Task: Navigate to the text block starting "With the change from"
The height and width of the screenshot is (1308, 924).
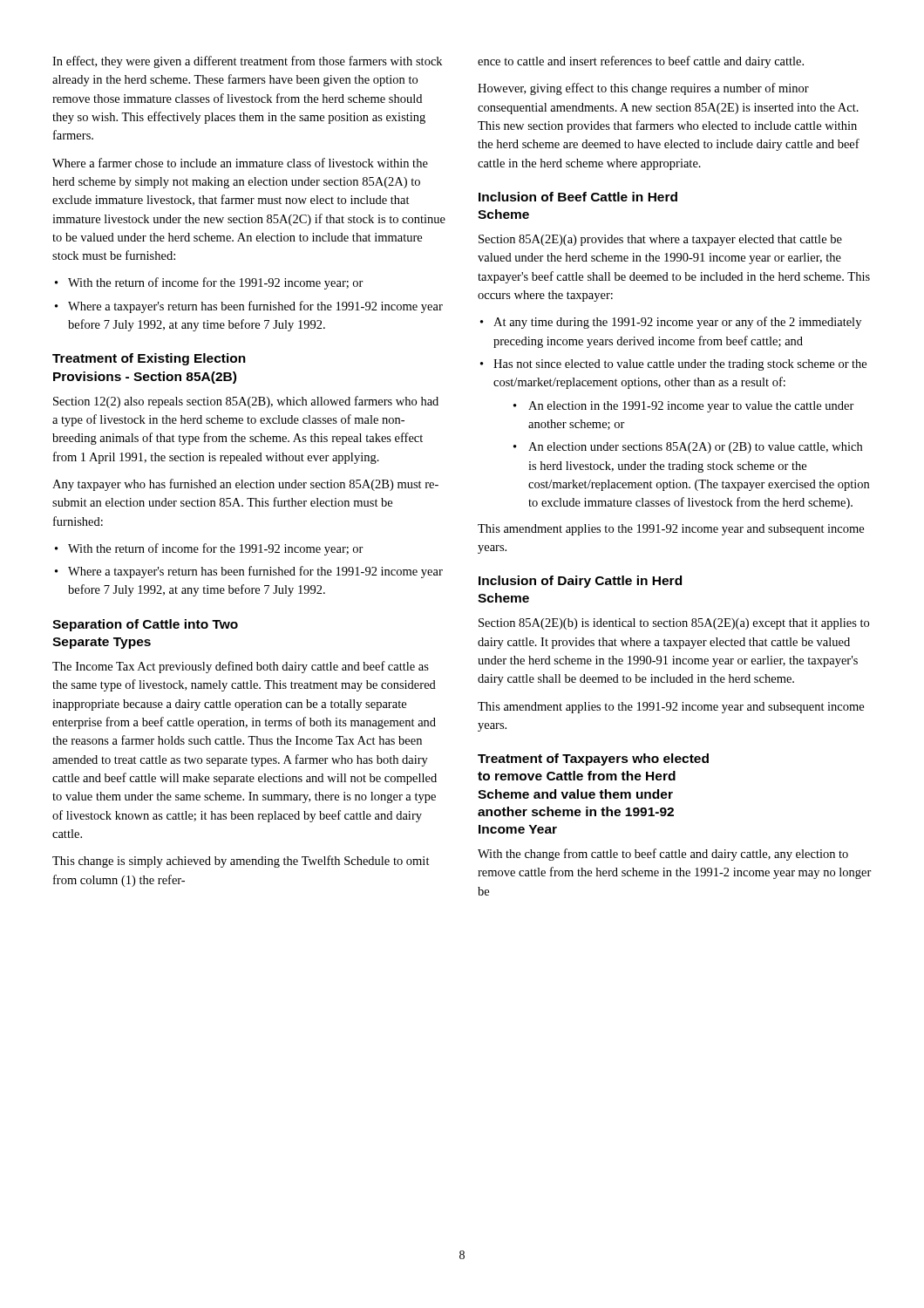Action: tap(674, 872)
